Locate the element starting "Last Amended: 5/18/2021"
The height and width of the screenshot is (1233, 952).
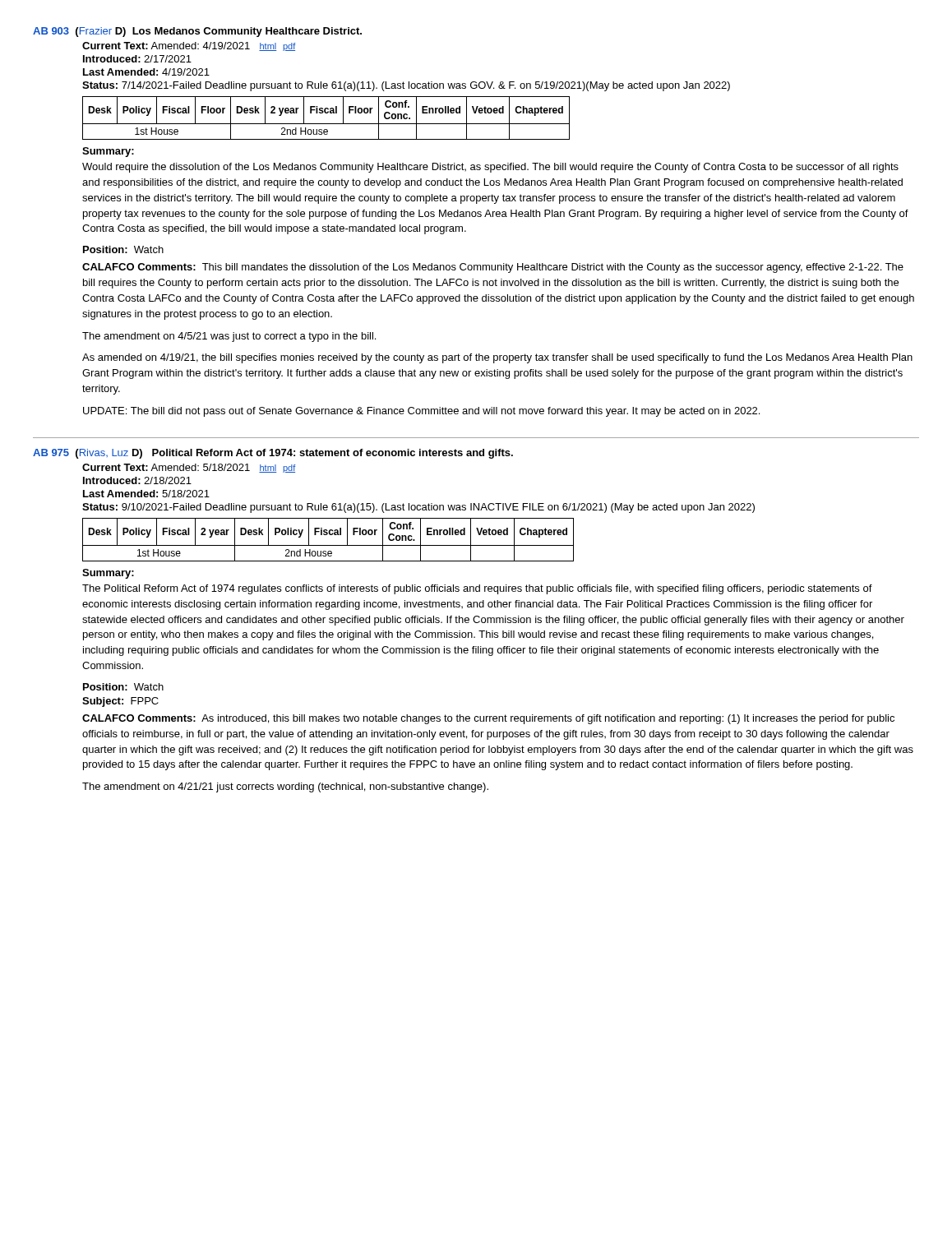[146, 493]
